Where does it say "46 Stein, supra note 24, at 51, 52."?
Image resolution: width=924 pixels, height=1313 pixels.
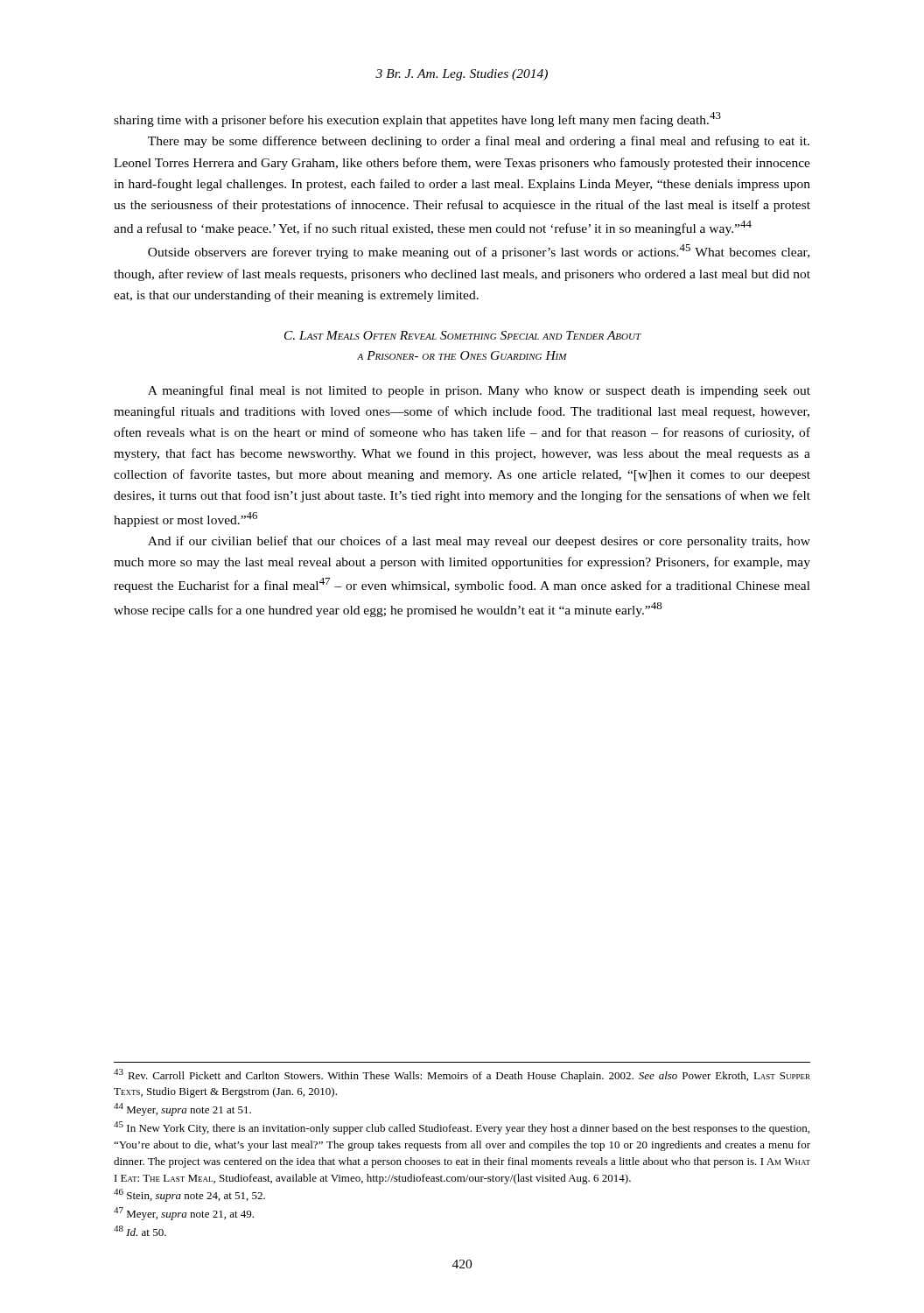click(x=190, y=1195)
